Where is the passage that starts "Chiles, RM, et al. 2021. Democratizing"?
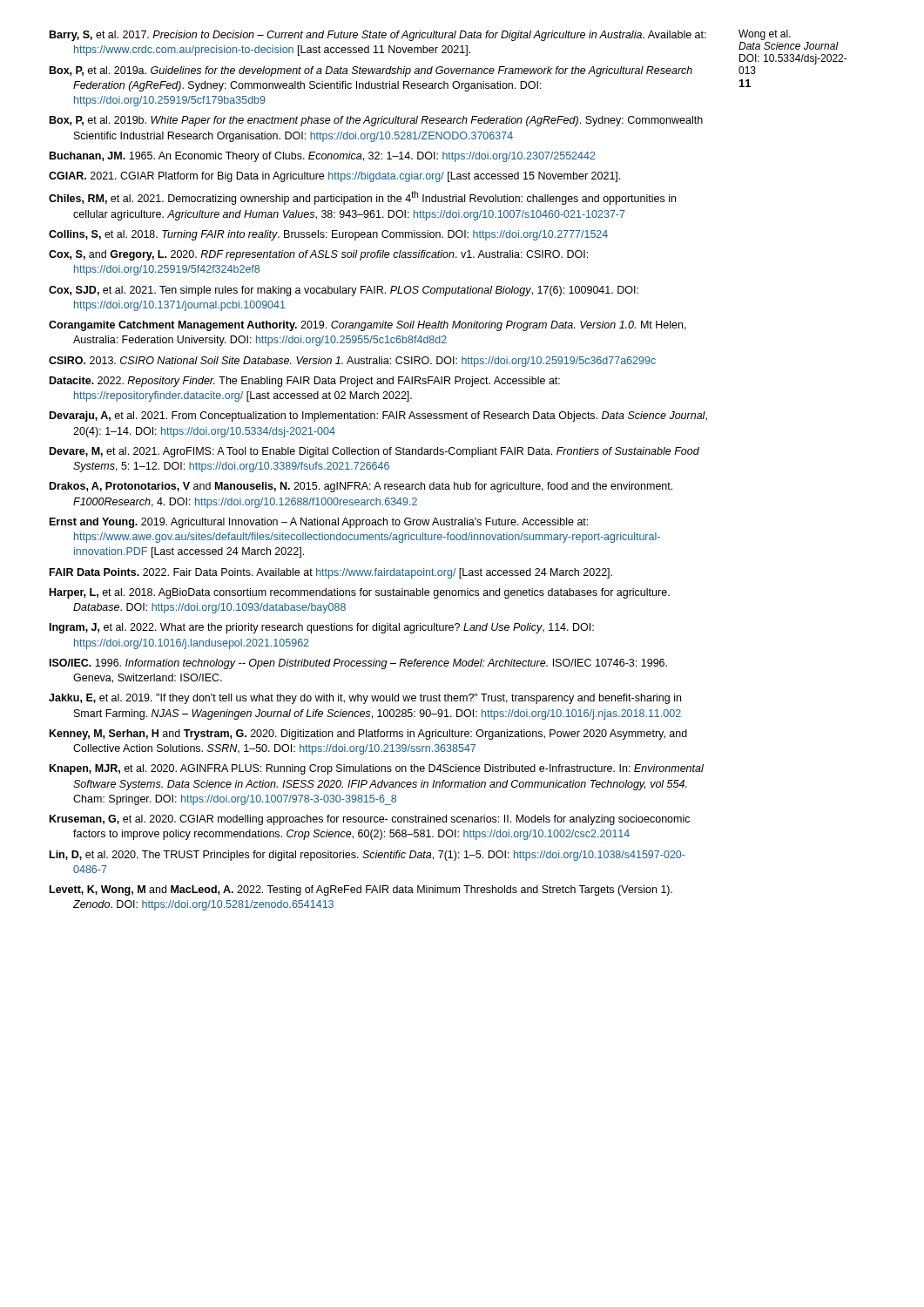The width and height of the screenshot is (924, 1307). pos(363,205)
